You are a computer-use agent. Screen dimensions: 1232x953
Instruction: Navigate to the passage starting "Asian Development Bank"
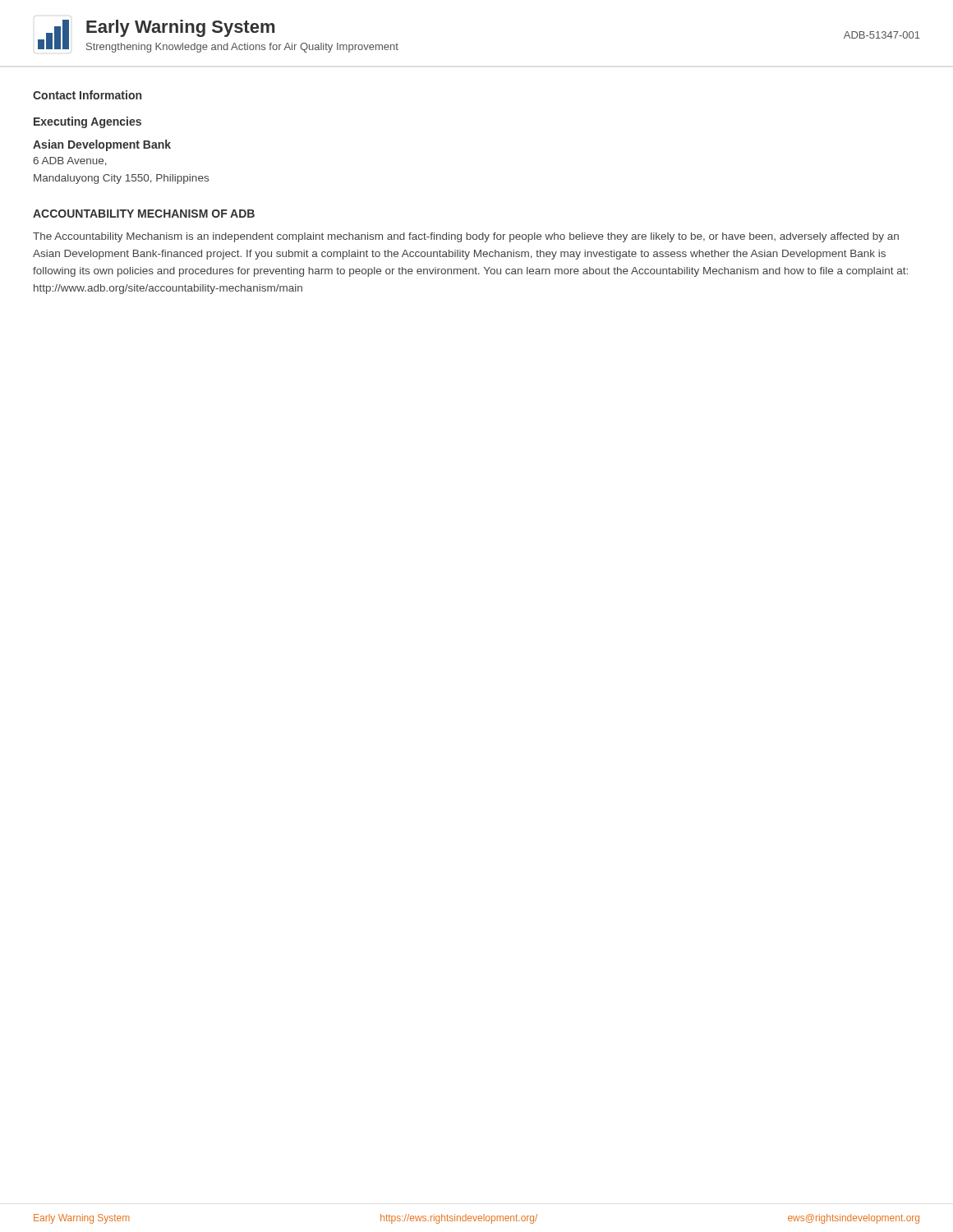102,145
